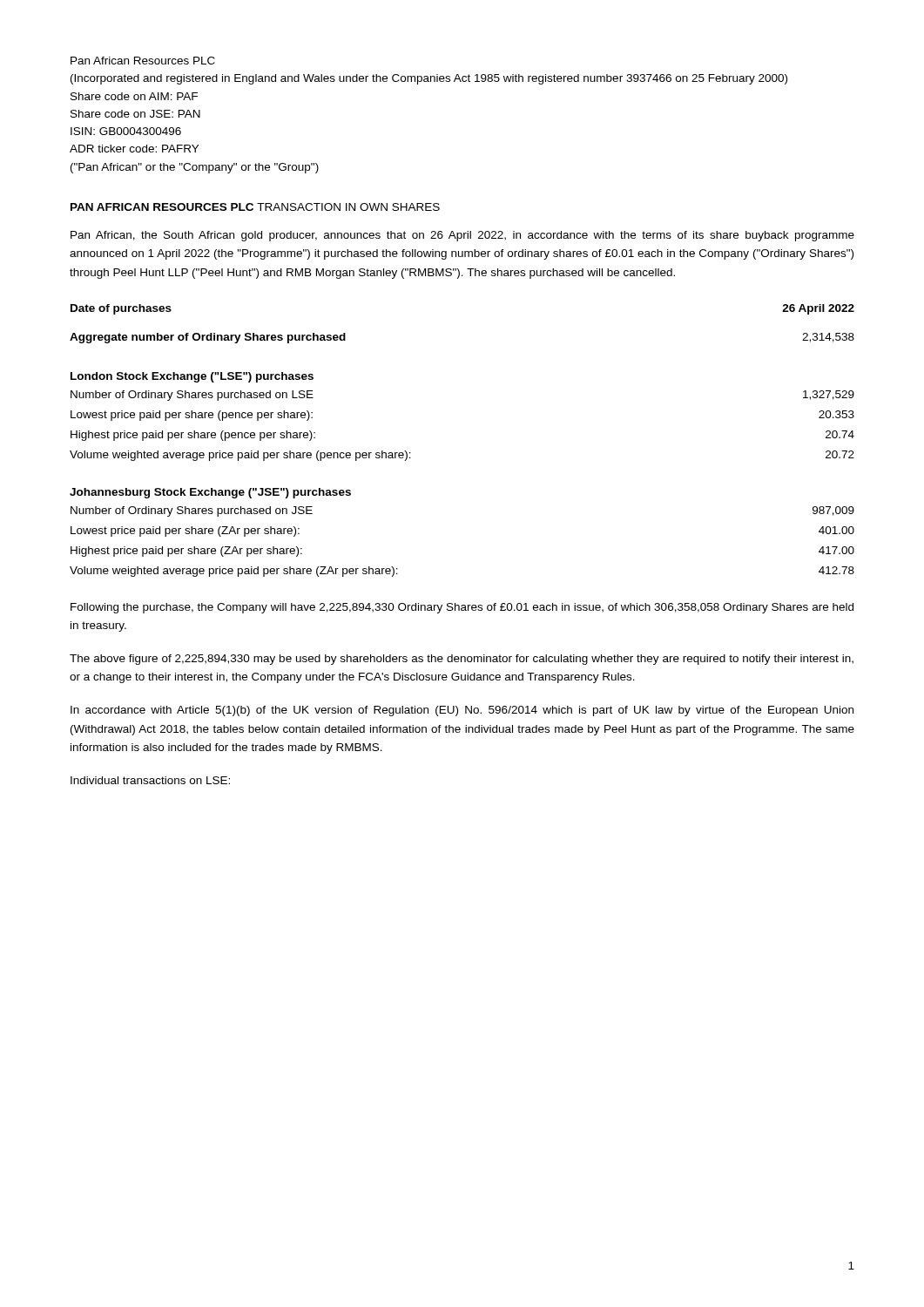
Task: Where is the passage that starts "Pan African, the South African gold"?
Action: coord(462,253)
